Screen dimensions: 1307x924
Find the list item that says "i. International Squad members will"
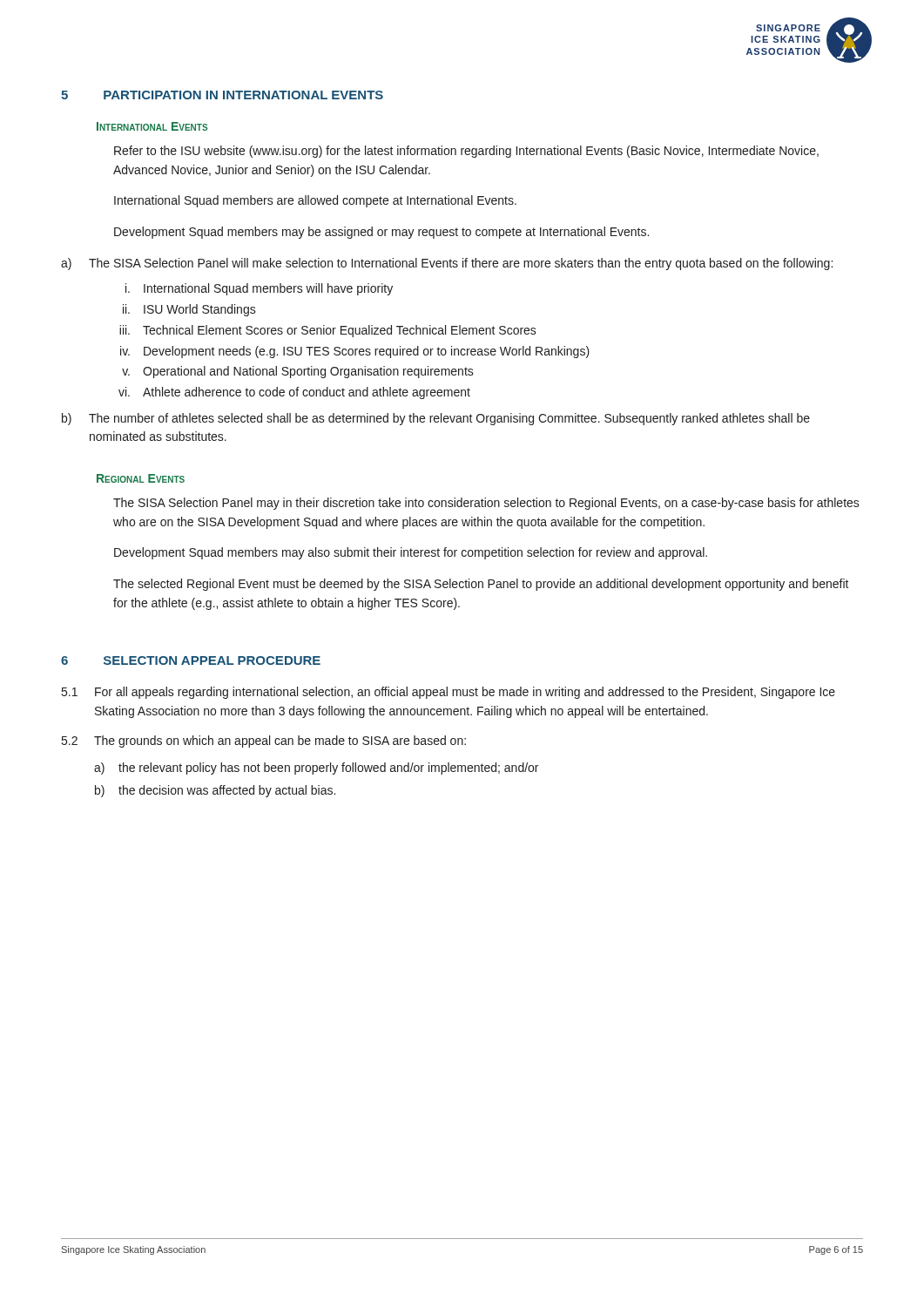click(240, 290)
